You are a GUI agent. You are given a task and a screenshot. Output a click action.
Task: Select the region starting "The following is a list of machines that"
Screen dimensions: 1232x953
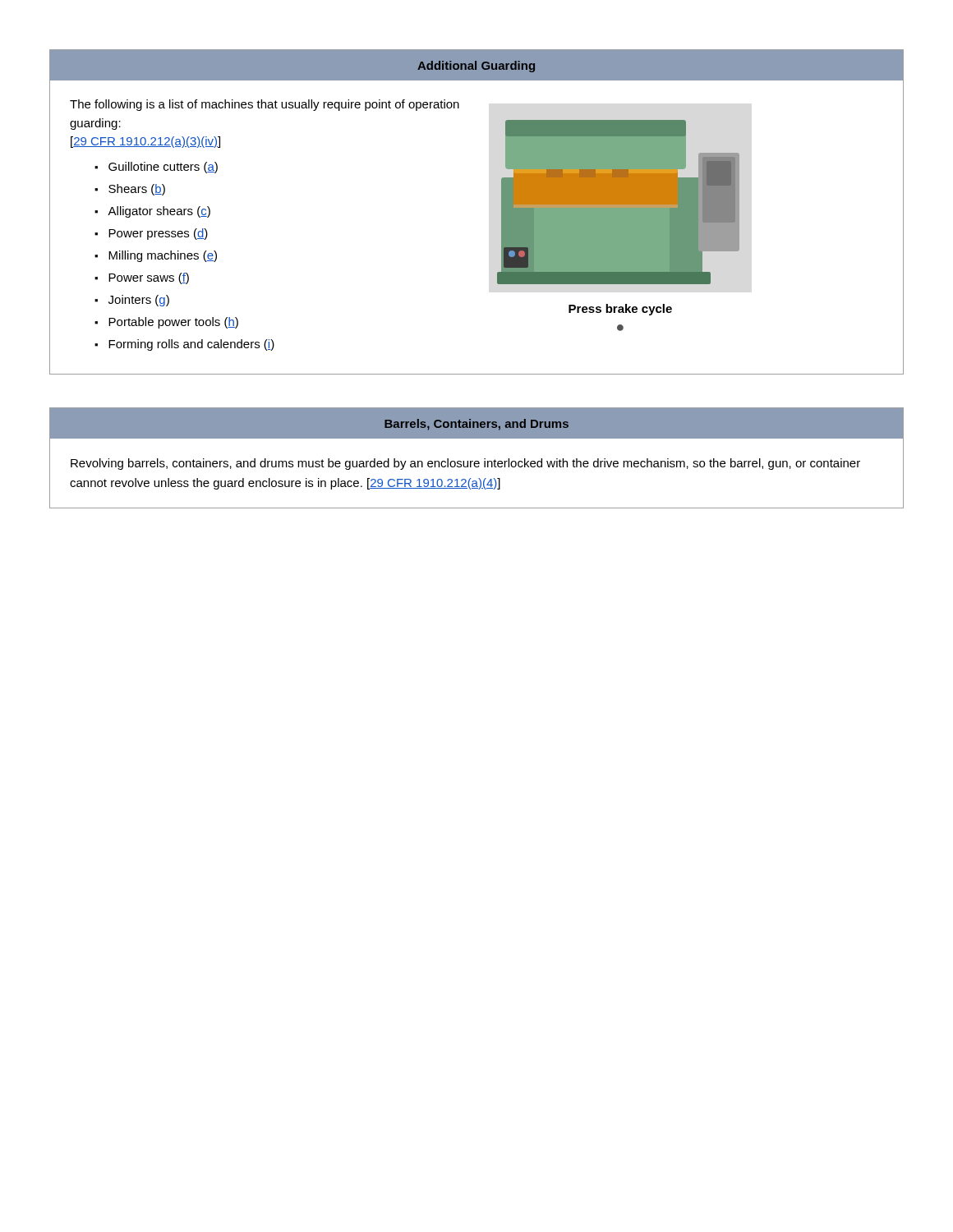pyautogui.click(x=265, y=105)
